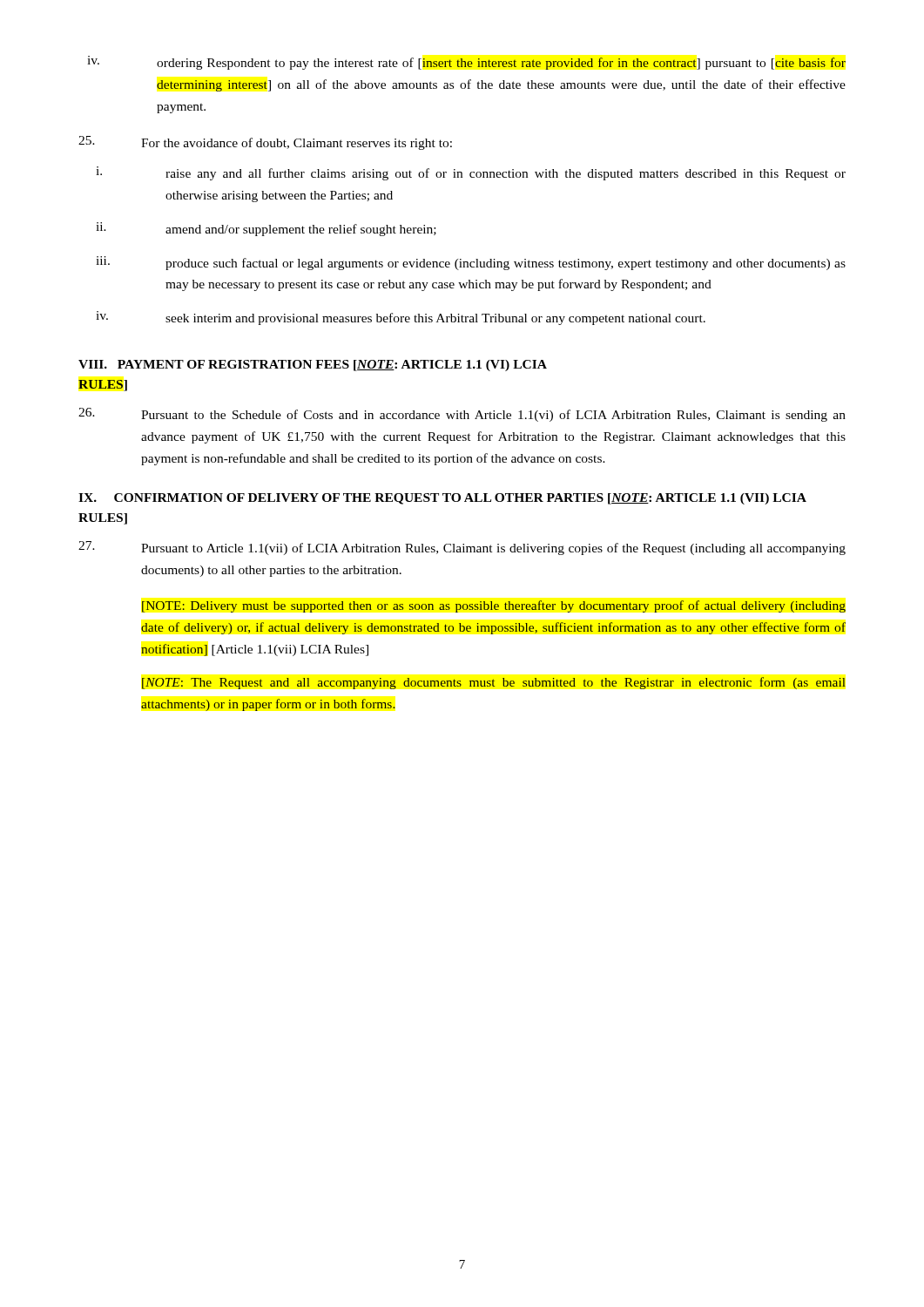Locate the text block that reads "For the avoidance of doubt,"

click(462, 144)
